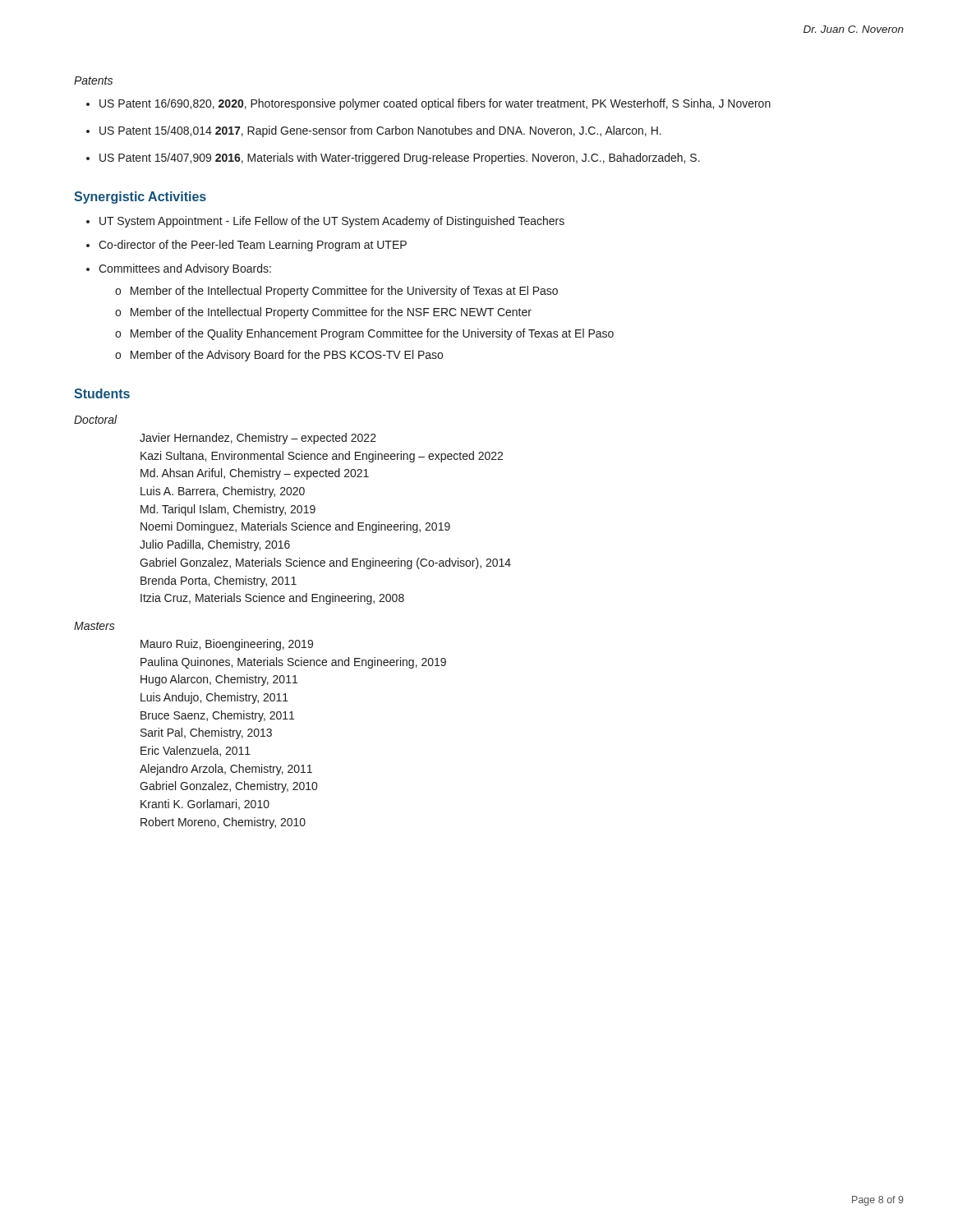953x1232 pixels.
Task: Locate the list item containing "Alejandro Arzola, Chemistry, 2011"
Action: tap(226, 769)
